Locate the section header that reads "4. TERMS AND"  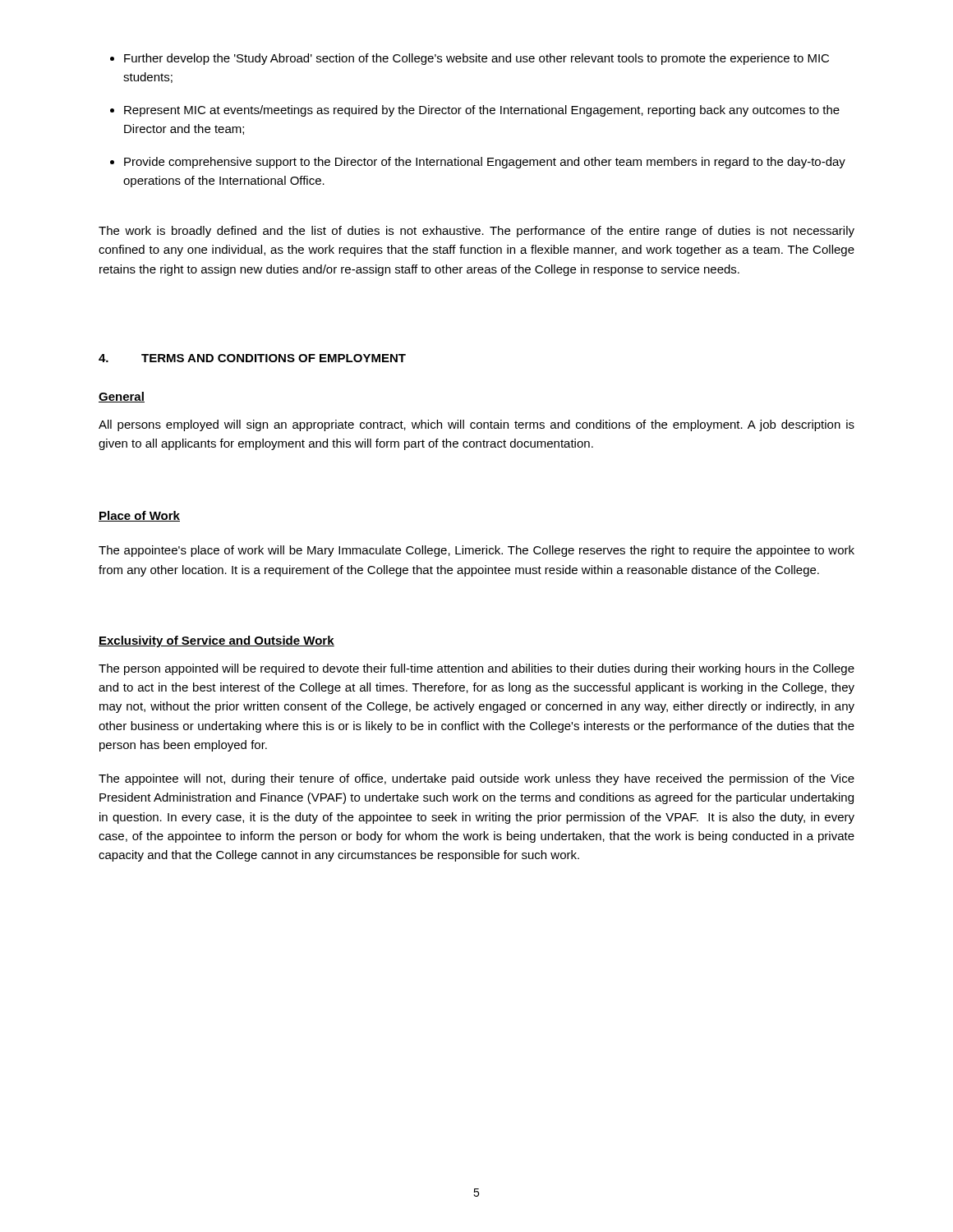pos(252,357)
